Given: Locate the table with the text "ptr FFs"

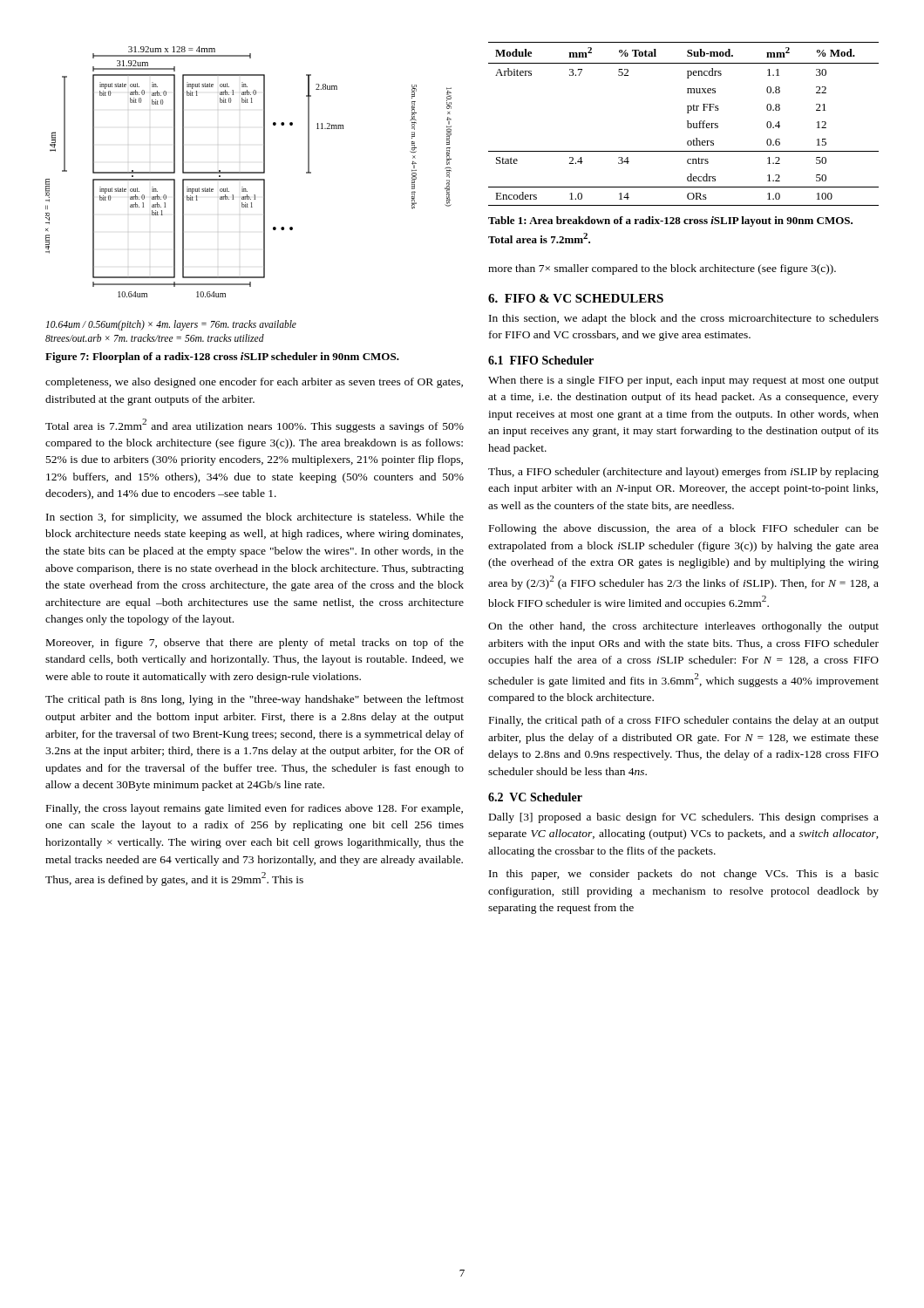Looking at the screenshot, I should pyautogui.click(x=683, y=124).
